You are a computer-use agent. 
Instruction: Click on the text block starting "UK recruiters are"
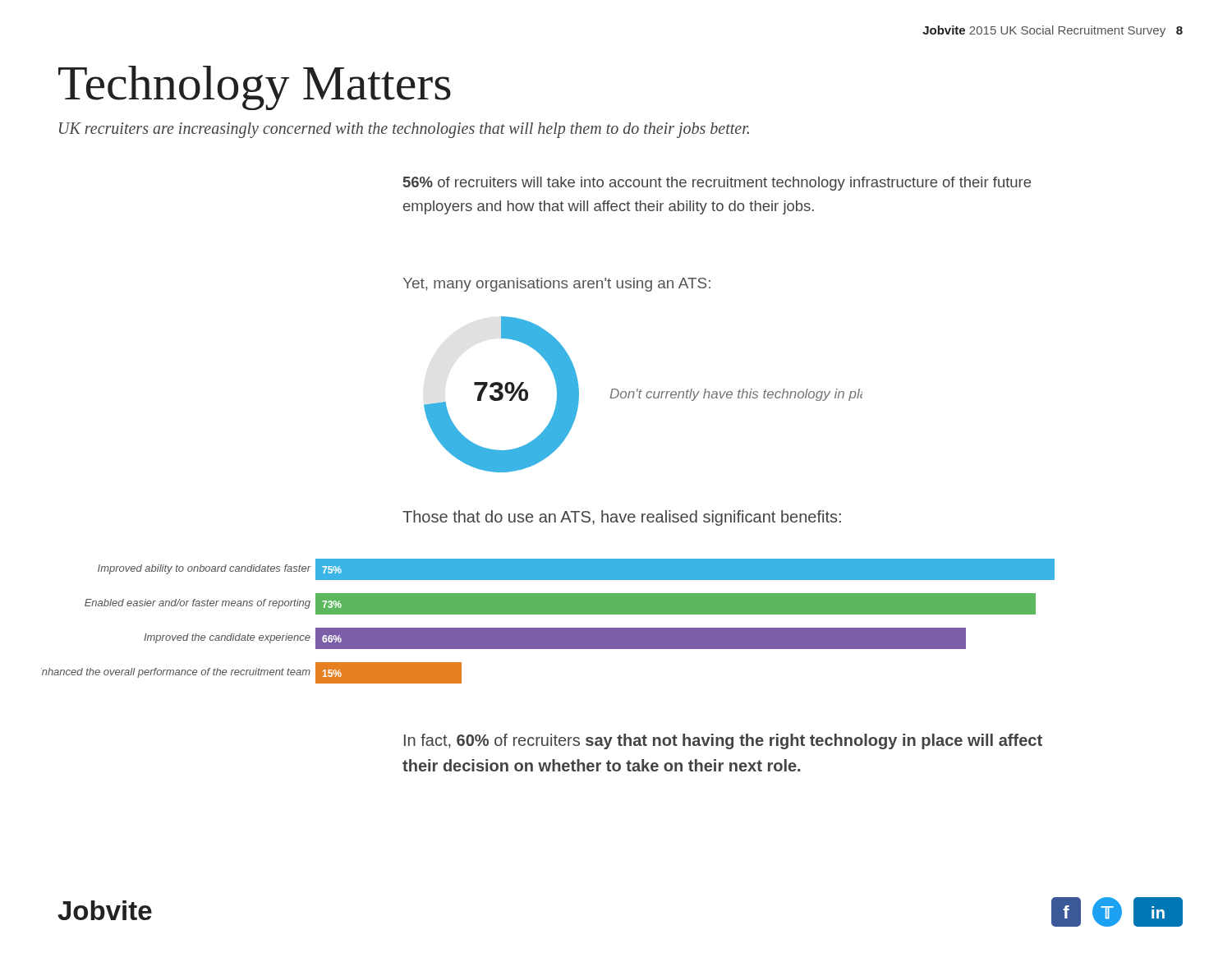[x=404, y=128]
